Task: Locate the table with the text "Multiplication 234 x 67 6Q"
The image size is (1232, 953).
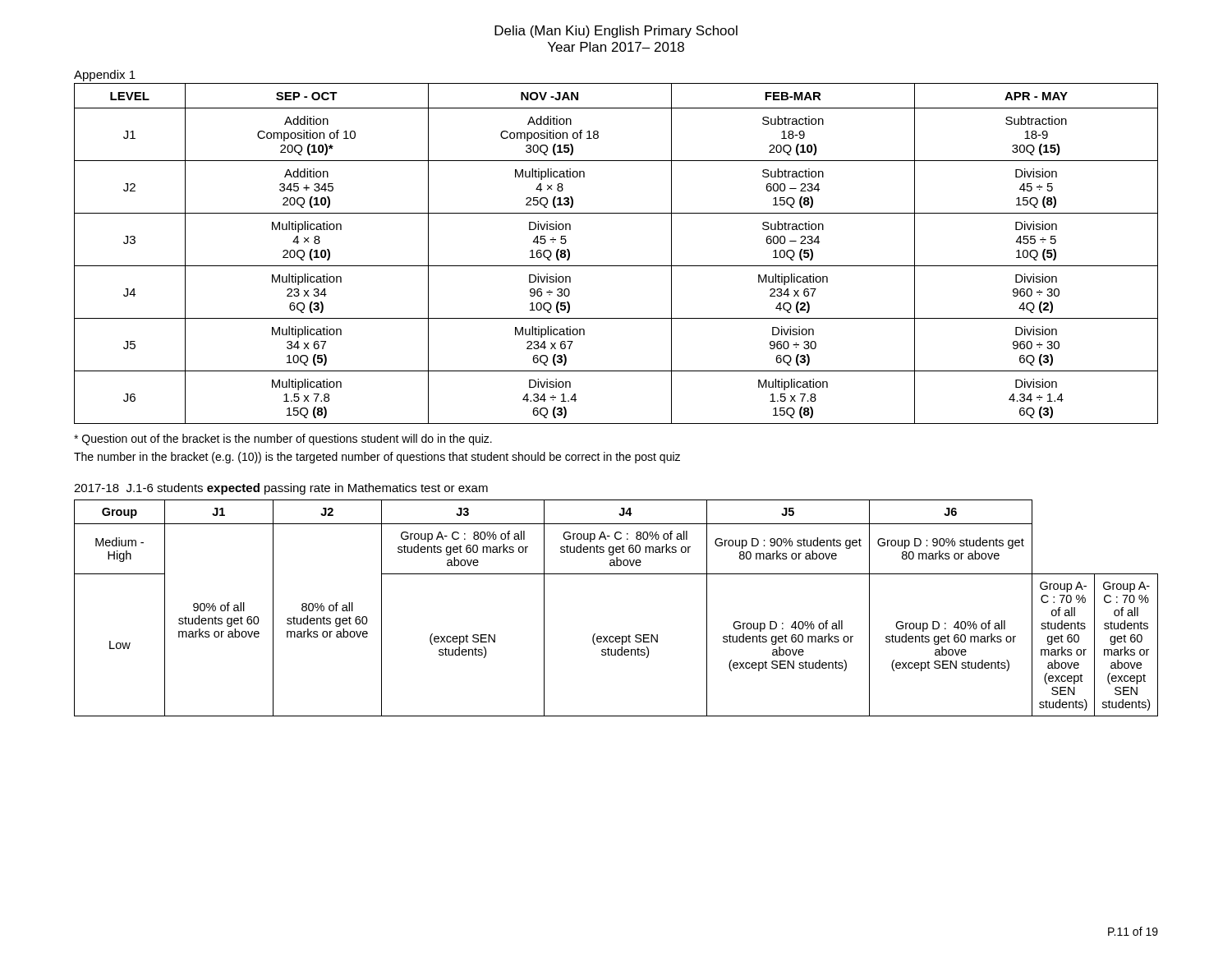Action: pos(616,253)
